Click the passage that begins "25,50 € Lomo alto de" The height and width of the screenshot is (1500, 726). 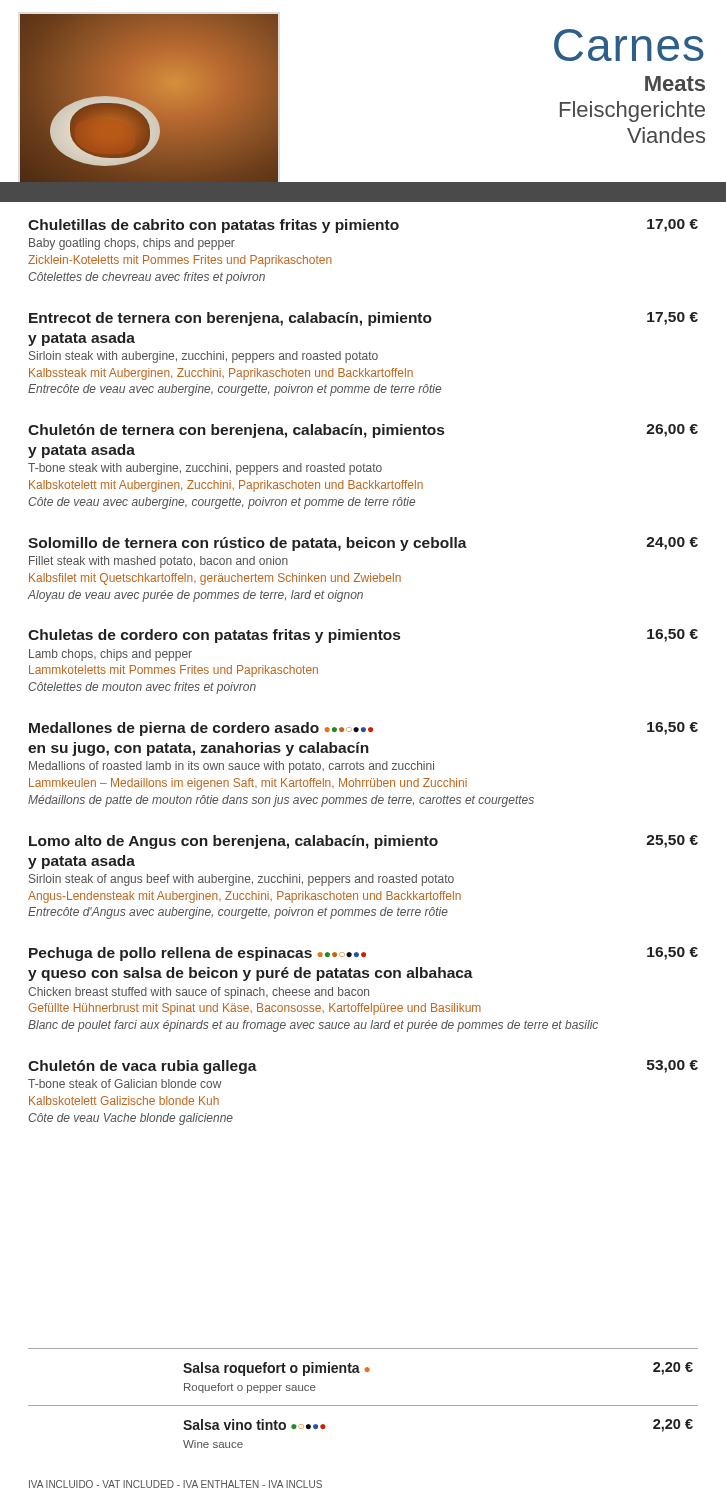point(363,876)
